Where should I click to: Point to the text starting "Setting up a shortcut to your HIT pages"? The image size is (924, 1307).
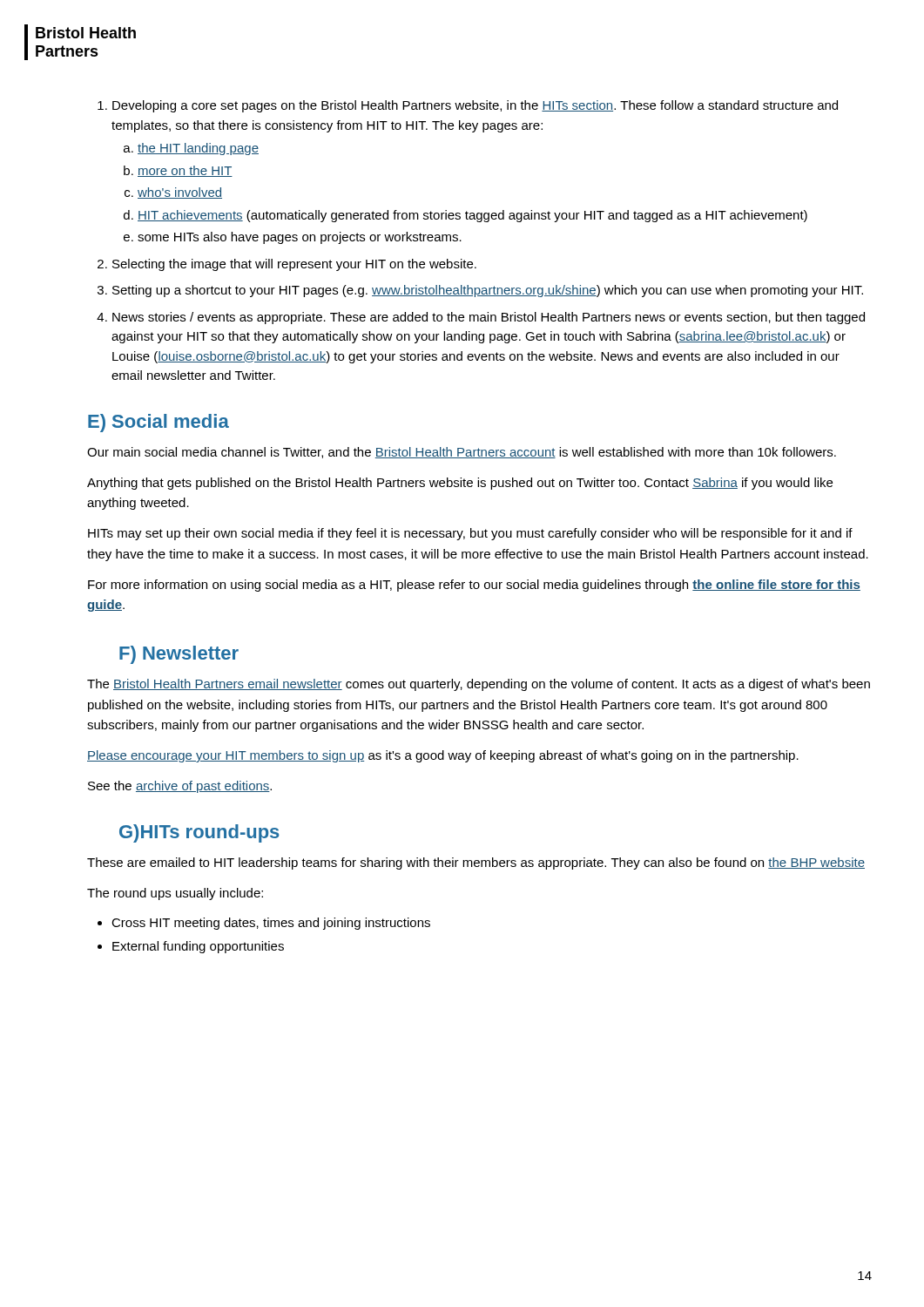point(488,290)
